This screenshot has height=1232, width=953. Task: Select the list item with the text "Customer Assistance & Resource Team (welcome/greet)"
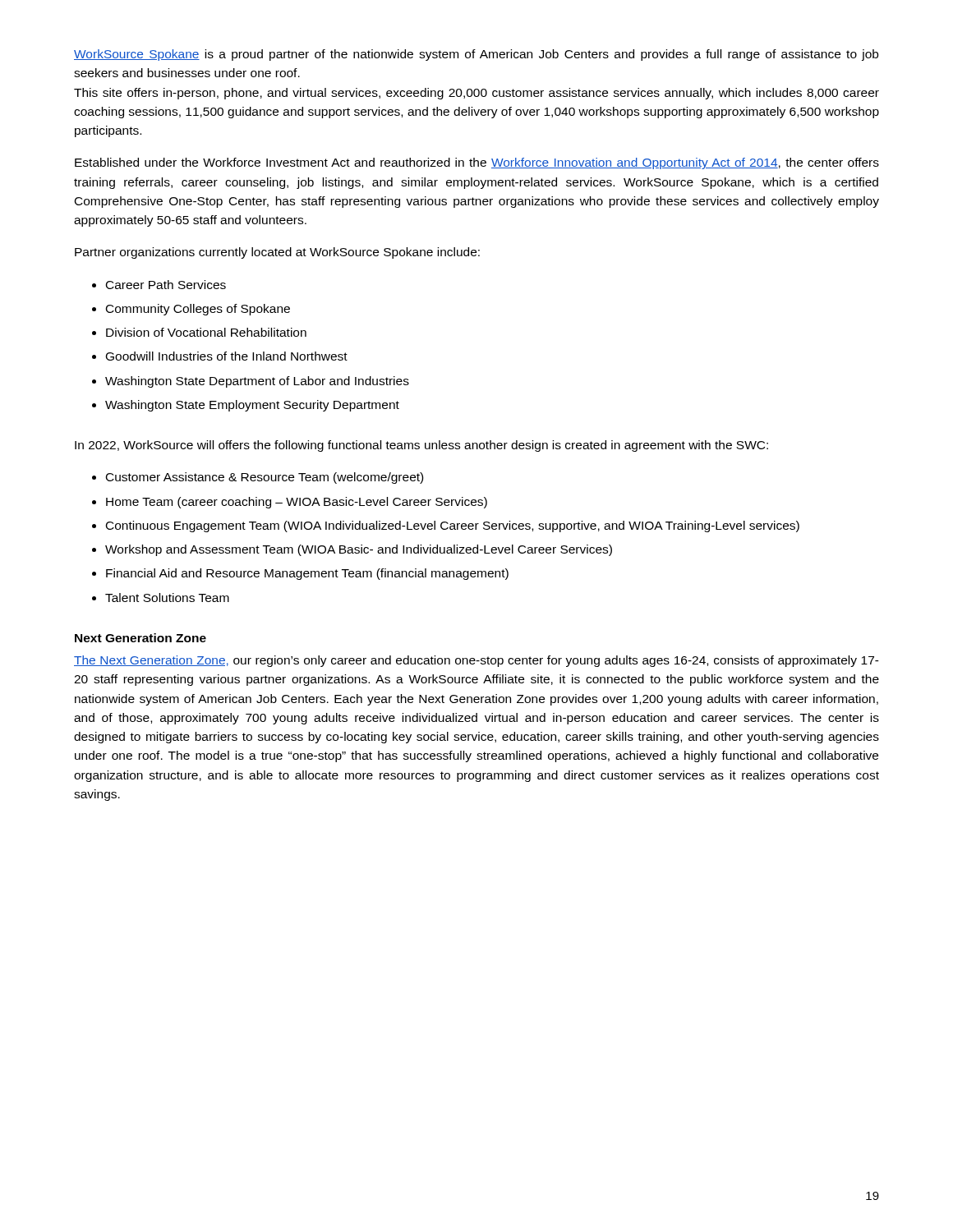pos(265,478)
